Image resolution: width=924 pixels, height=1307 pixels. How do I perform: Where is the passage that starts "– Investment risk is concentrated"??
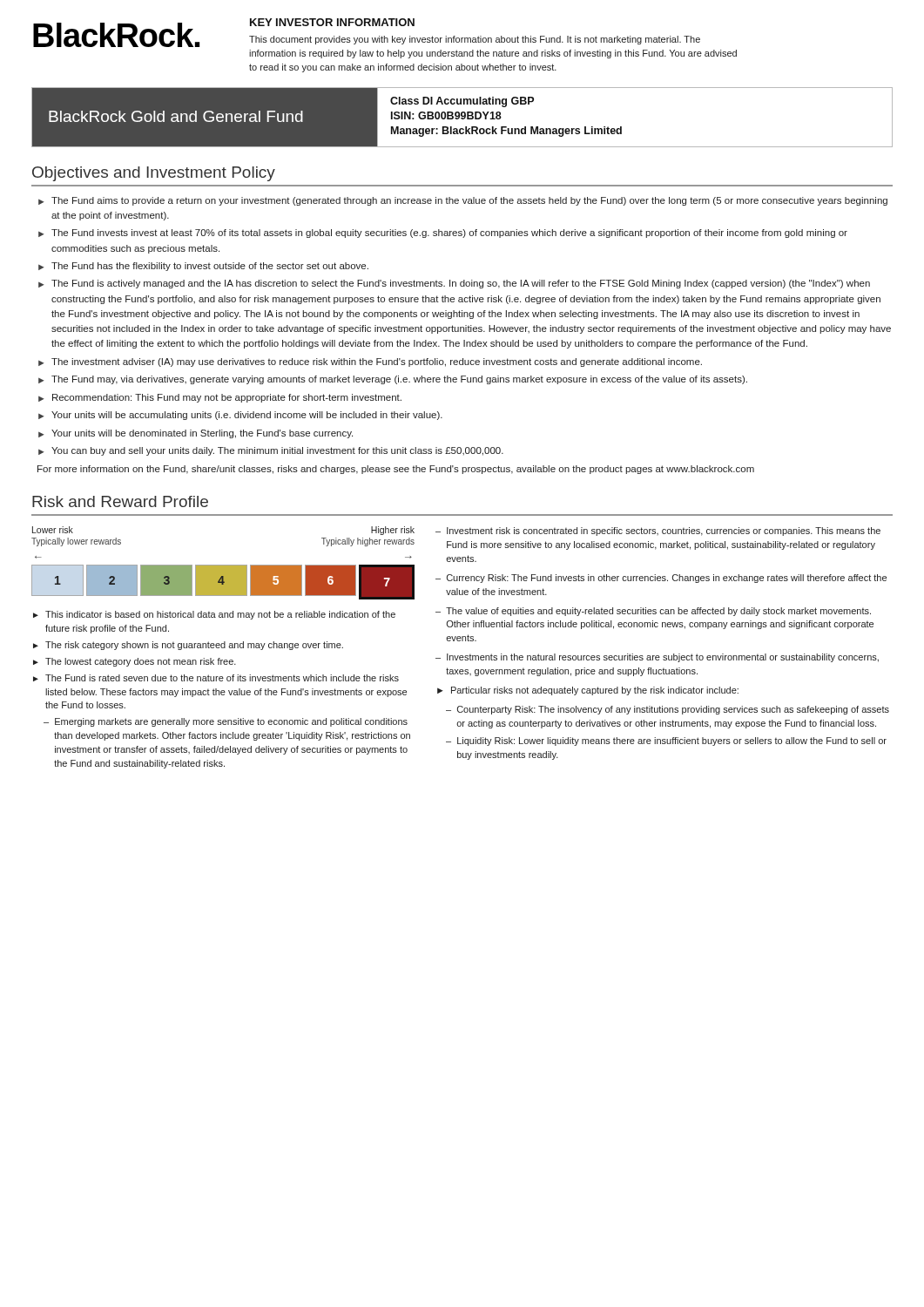[x=664, y=545]
